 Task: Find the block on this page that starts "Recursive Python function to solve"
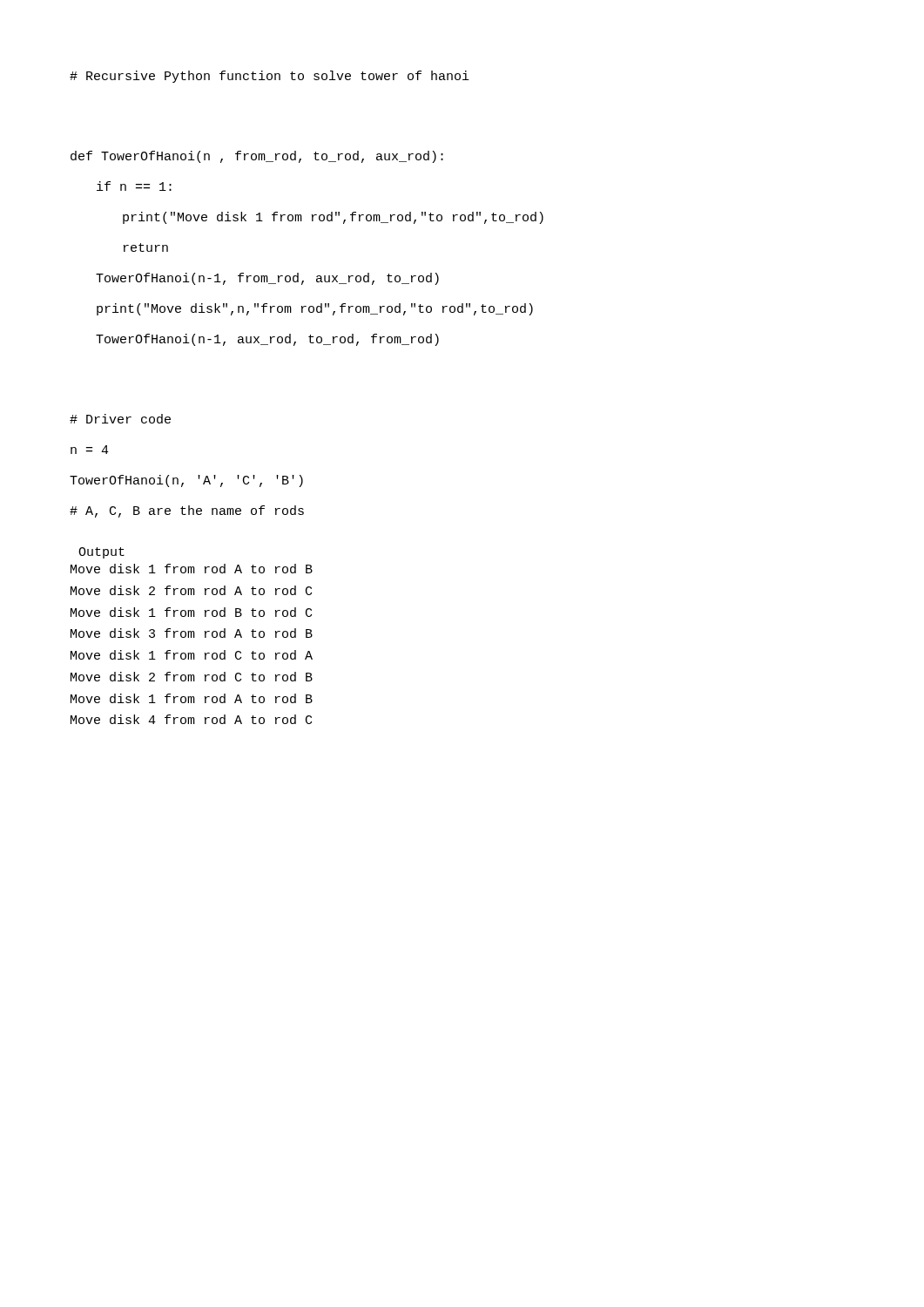click(x=270, y=77)
